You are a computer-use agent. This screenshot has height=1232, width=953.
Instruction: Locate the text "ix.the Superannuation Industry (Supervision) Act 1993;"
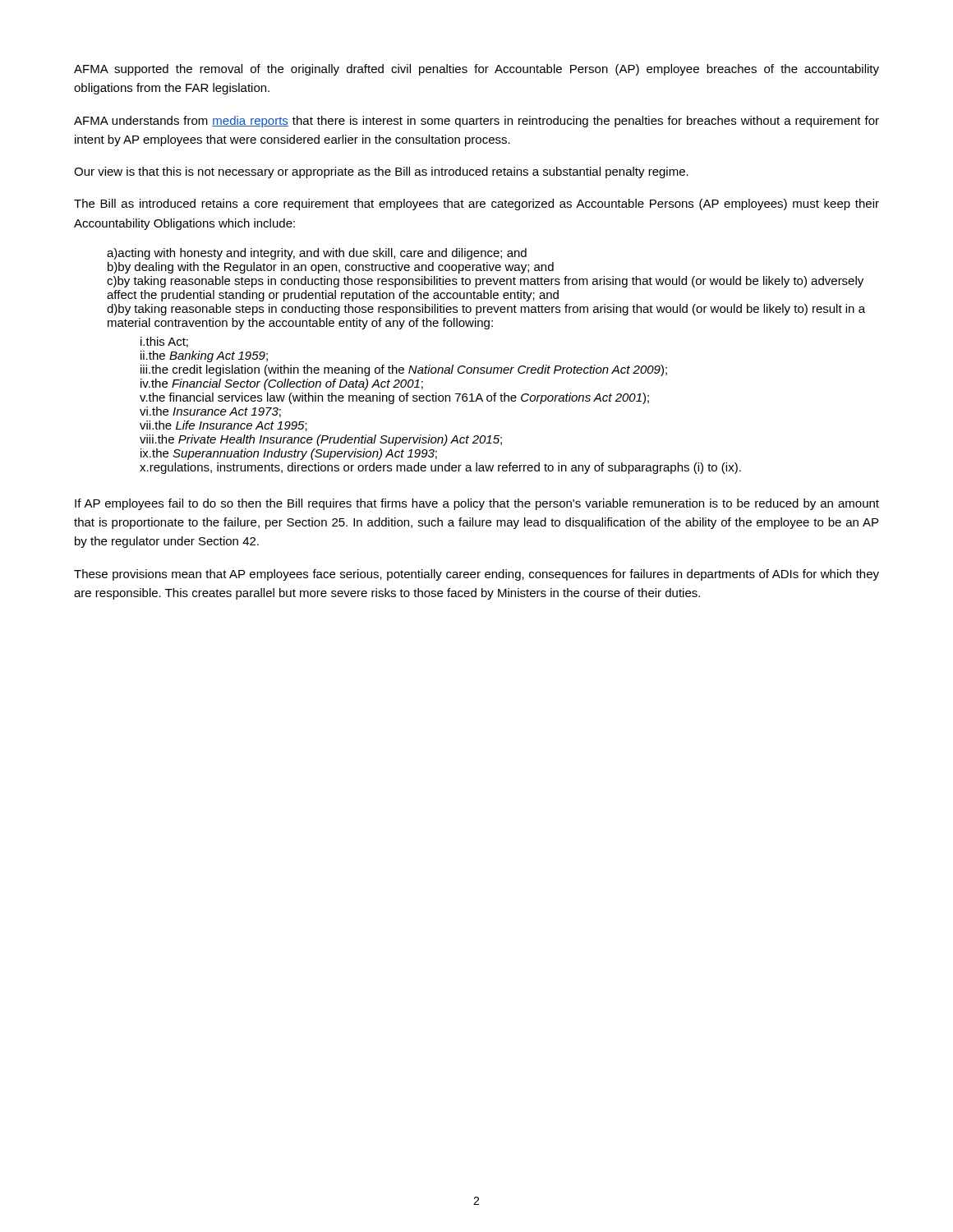pos(509,453)
